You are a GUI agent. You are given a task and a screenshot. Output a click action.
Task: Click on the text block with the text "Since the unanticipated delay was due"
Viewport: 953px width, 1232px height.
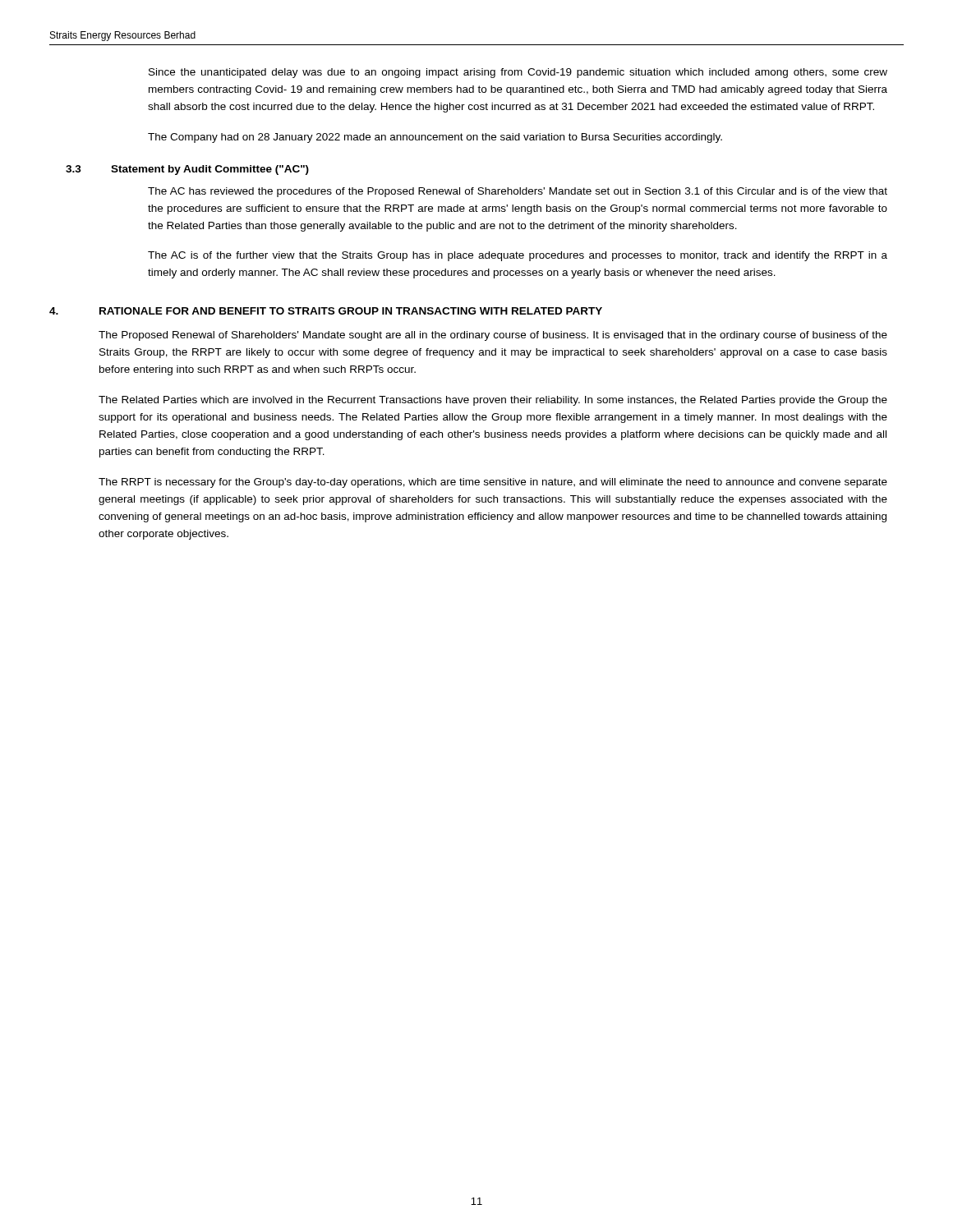pyautogui.click(x=518, y=89)
